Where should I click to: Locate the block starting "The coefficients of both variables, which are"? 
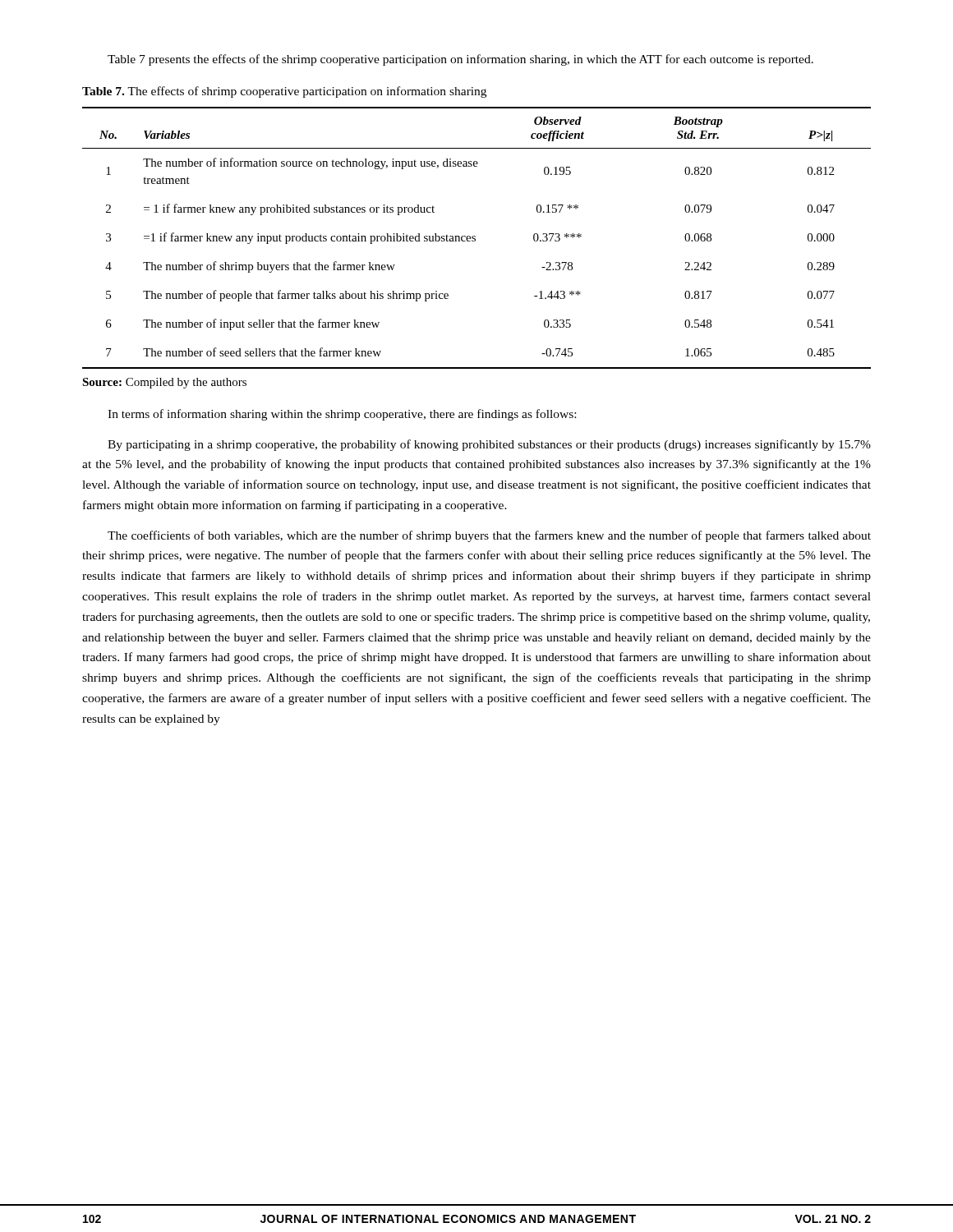476,627
